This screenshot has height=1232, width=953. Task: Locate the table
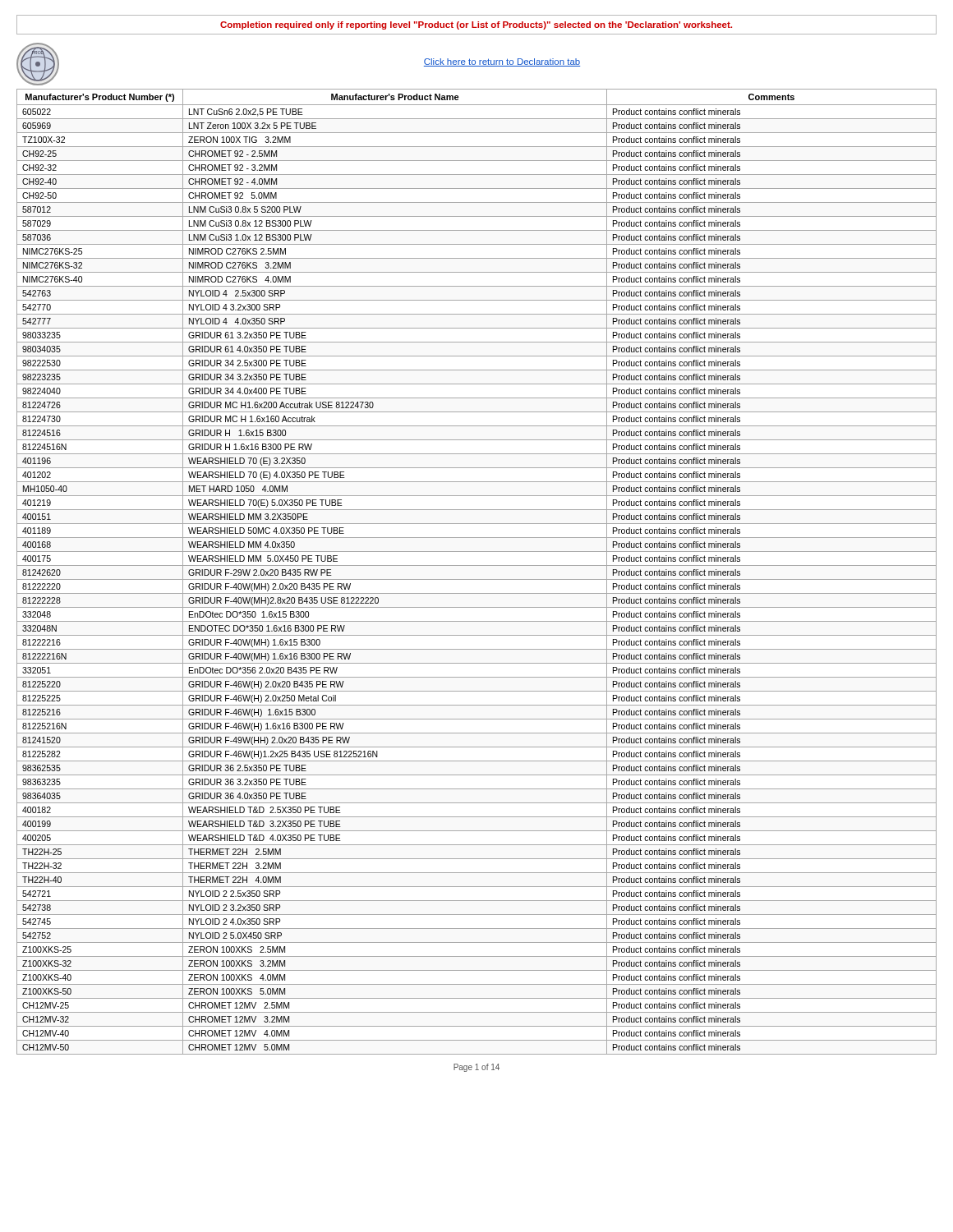pyautogui.click(x=476, y=572)
